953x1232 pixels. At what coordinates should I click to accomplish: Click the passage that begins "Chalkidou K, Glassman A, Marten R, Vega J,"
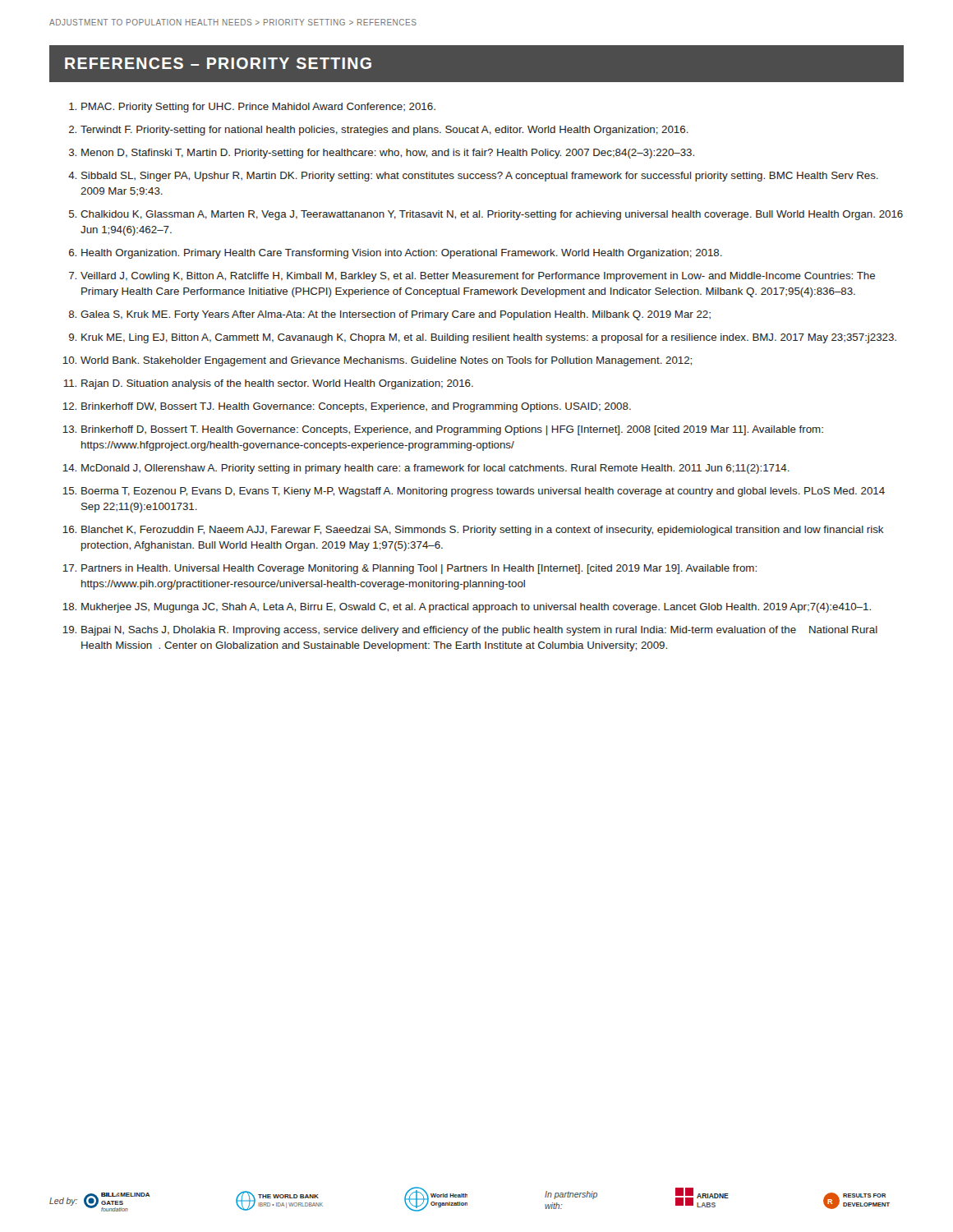tap(492, 222)
